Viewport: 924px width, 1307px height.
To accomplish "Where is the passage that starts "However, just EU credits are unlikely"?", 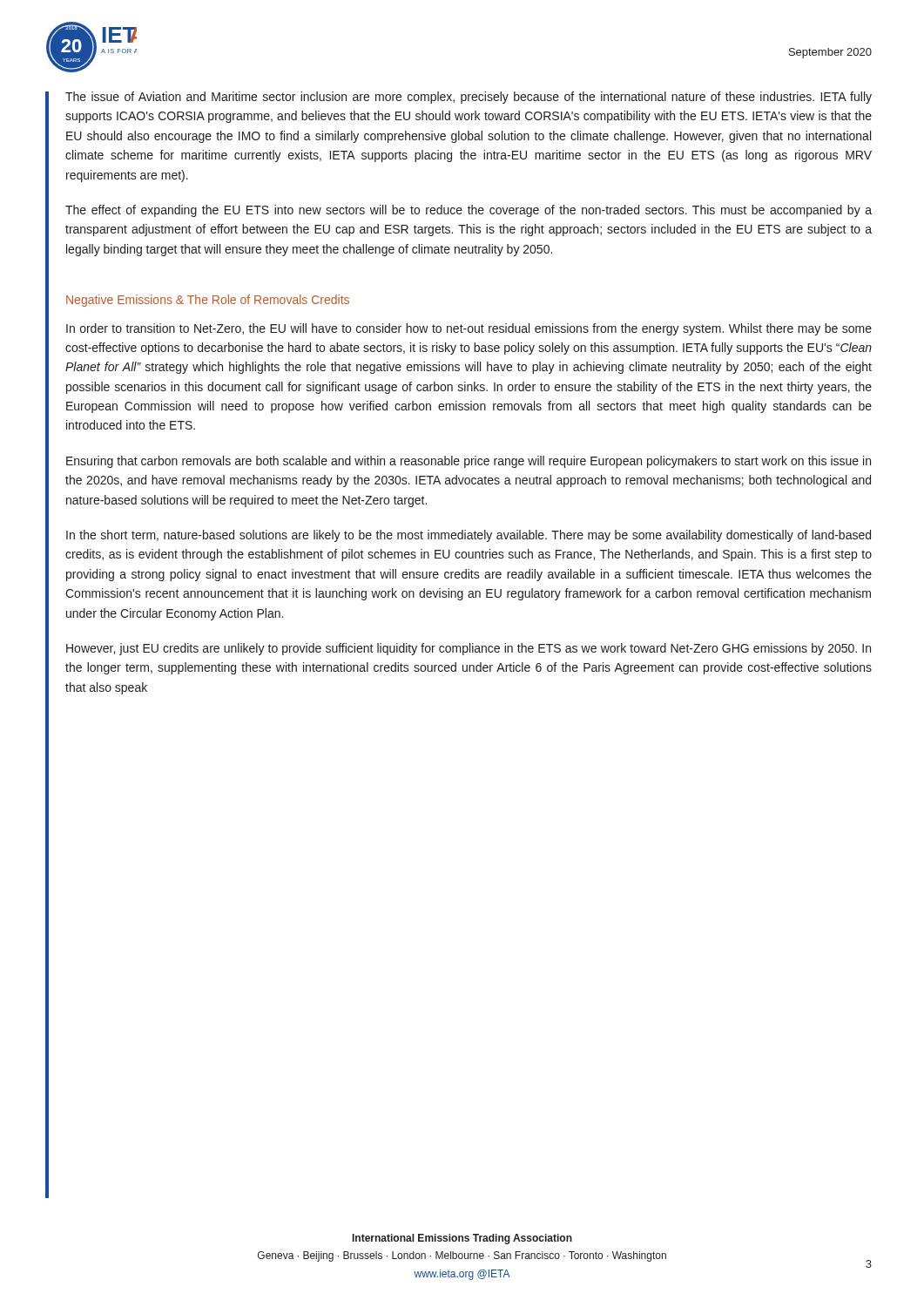I will click(x=469, y=668).
